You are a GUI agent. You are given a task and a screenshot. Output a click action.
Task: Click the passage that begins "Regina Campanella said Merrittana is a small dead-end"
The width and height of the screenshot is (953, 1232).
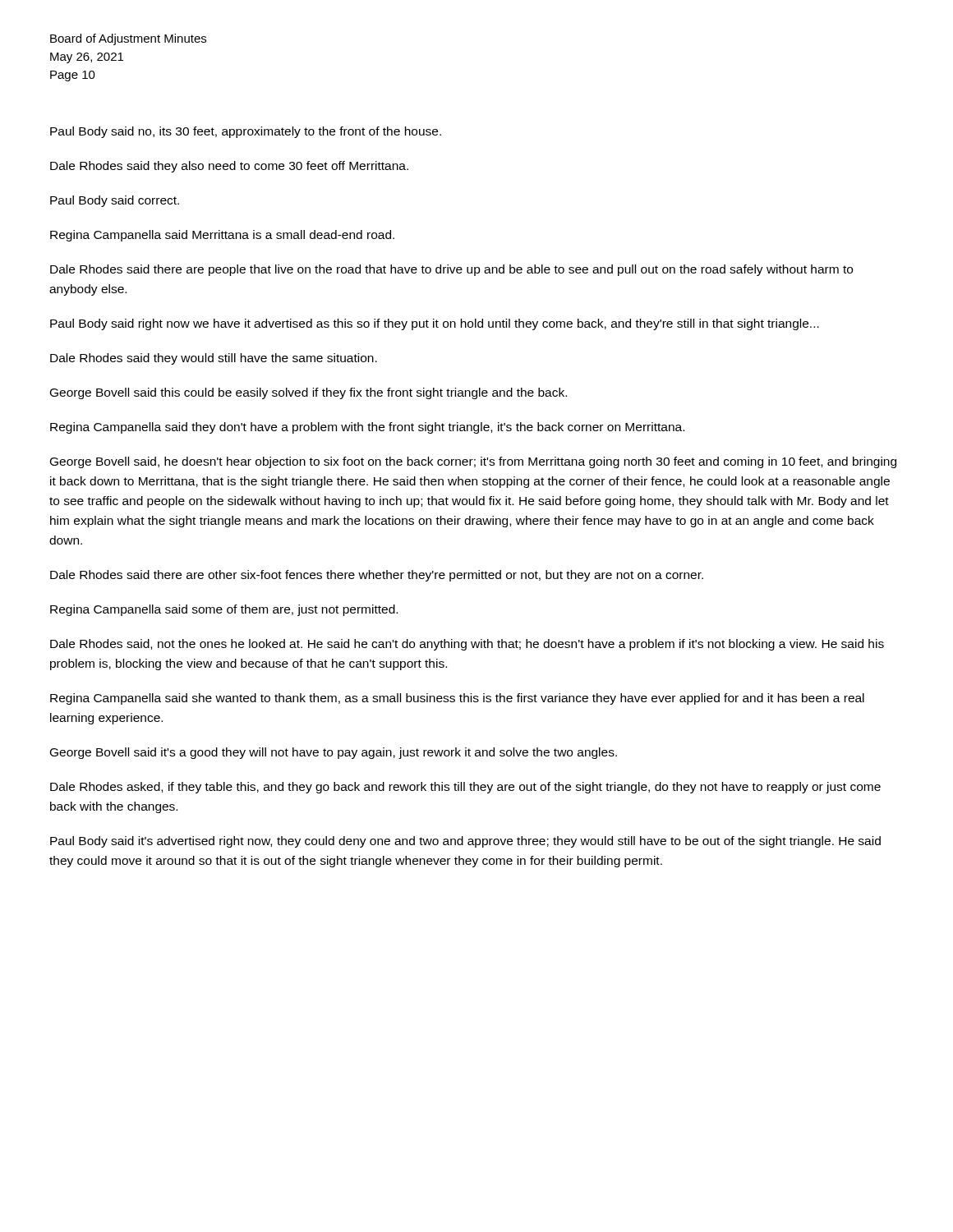coord(222,235)
